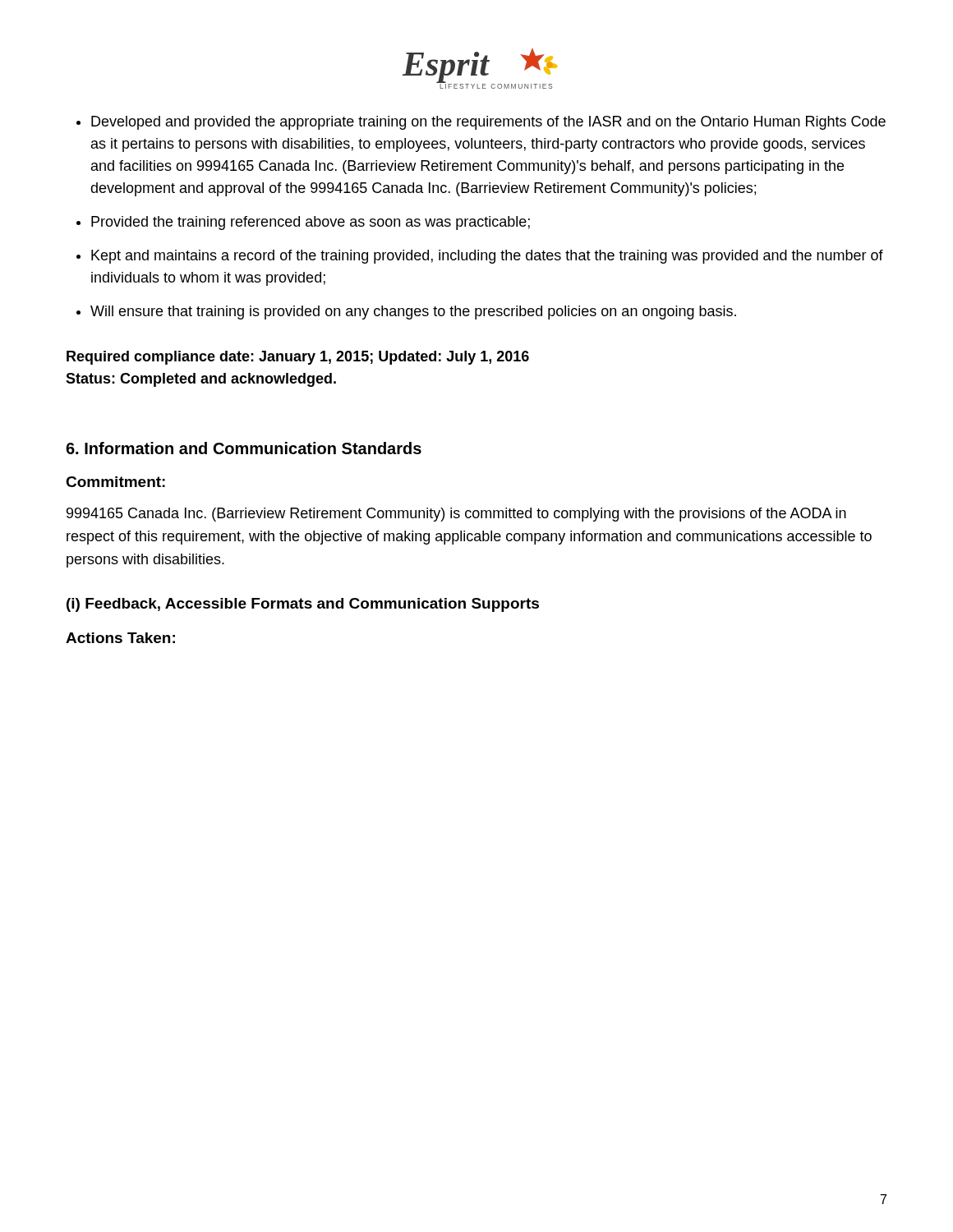Find the block starting "9994165 Canada Inc. (Barrieview"

tap(469, 536)
